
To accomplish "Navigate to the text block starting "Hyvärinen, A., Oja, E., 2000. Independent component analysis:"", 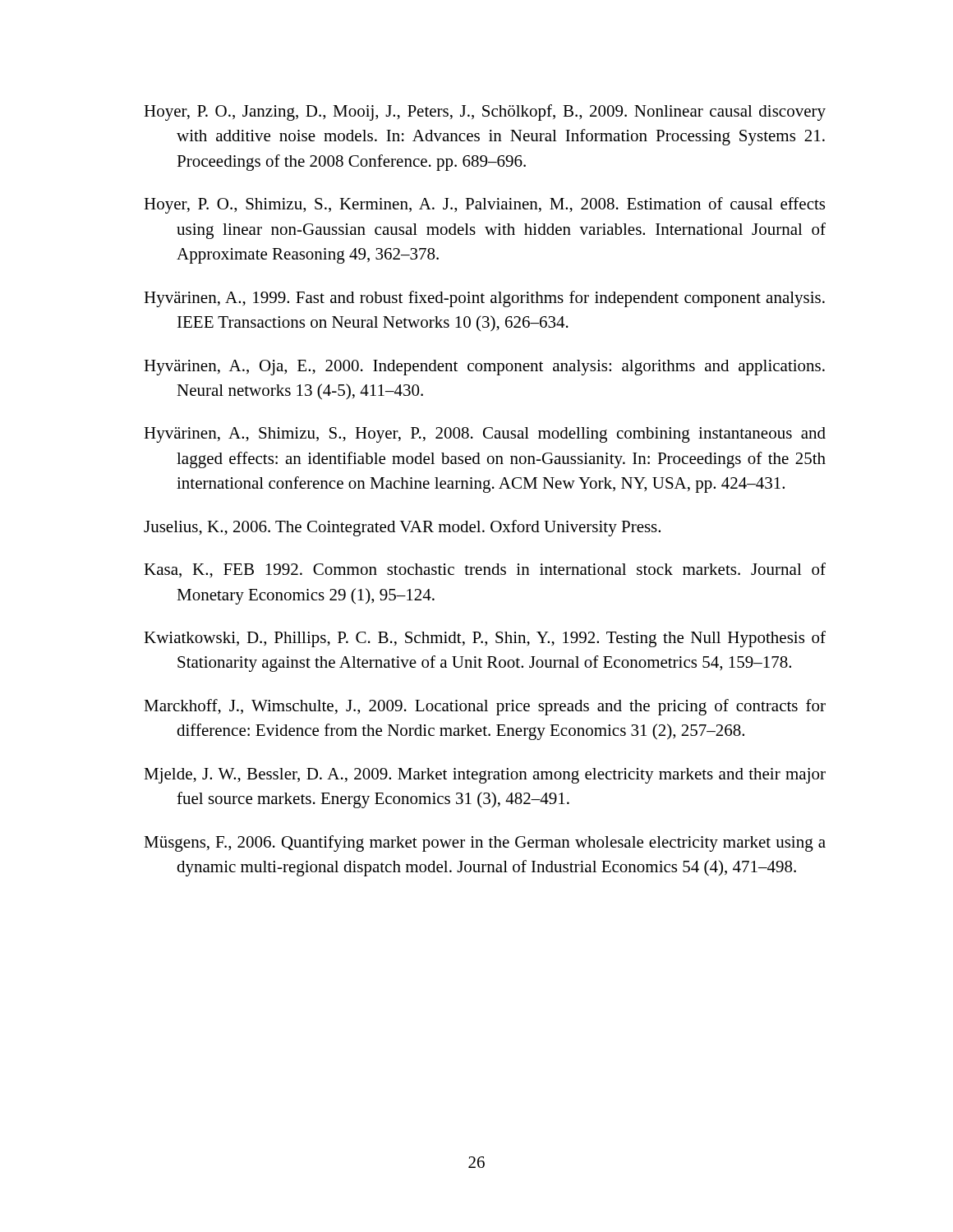I will (485, 378).
